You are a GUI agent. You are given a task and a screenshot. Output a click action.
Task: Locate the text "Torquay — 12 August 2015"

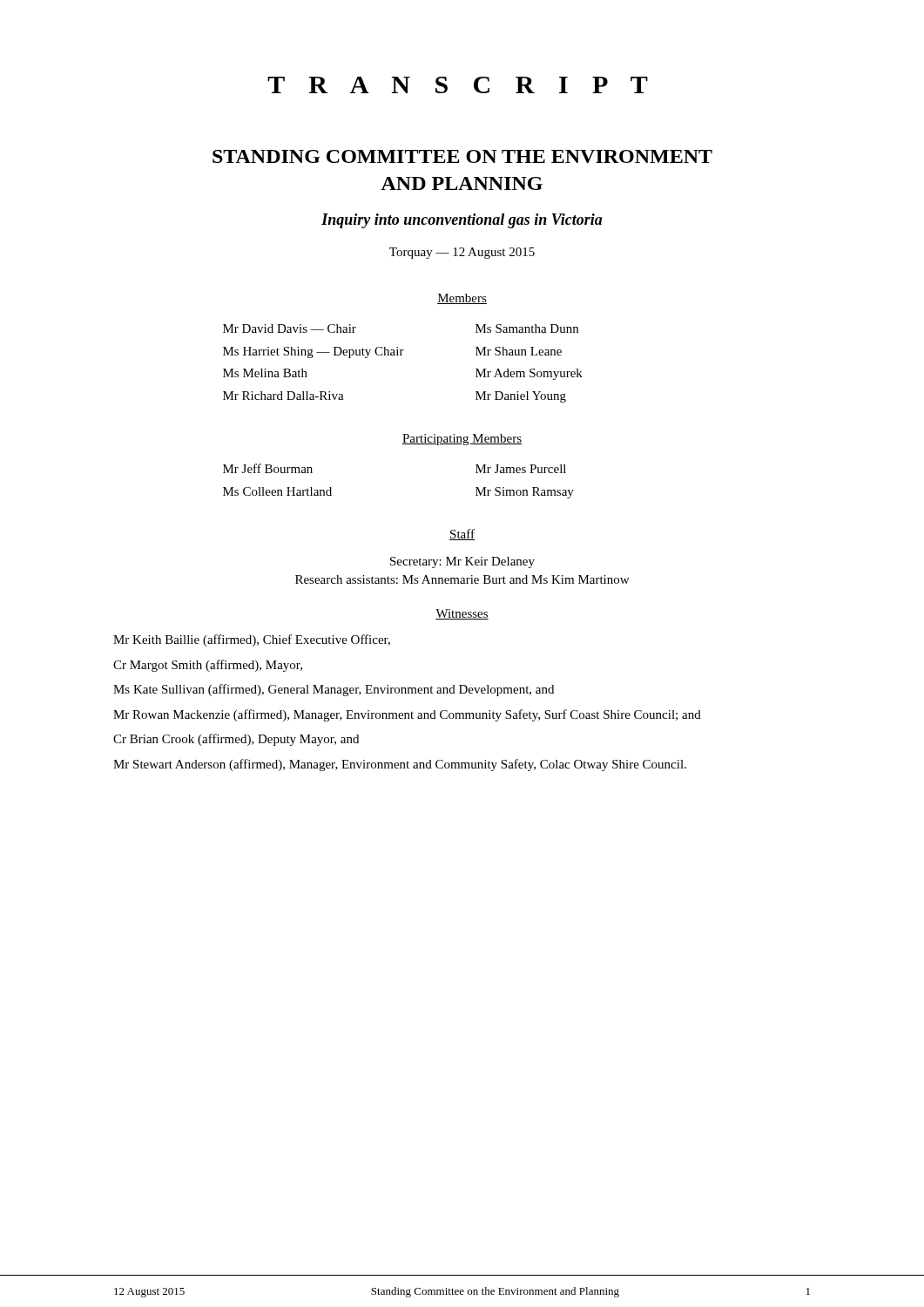pyautogui.click(x=462, y=252)
